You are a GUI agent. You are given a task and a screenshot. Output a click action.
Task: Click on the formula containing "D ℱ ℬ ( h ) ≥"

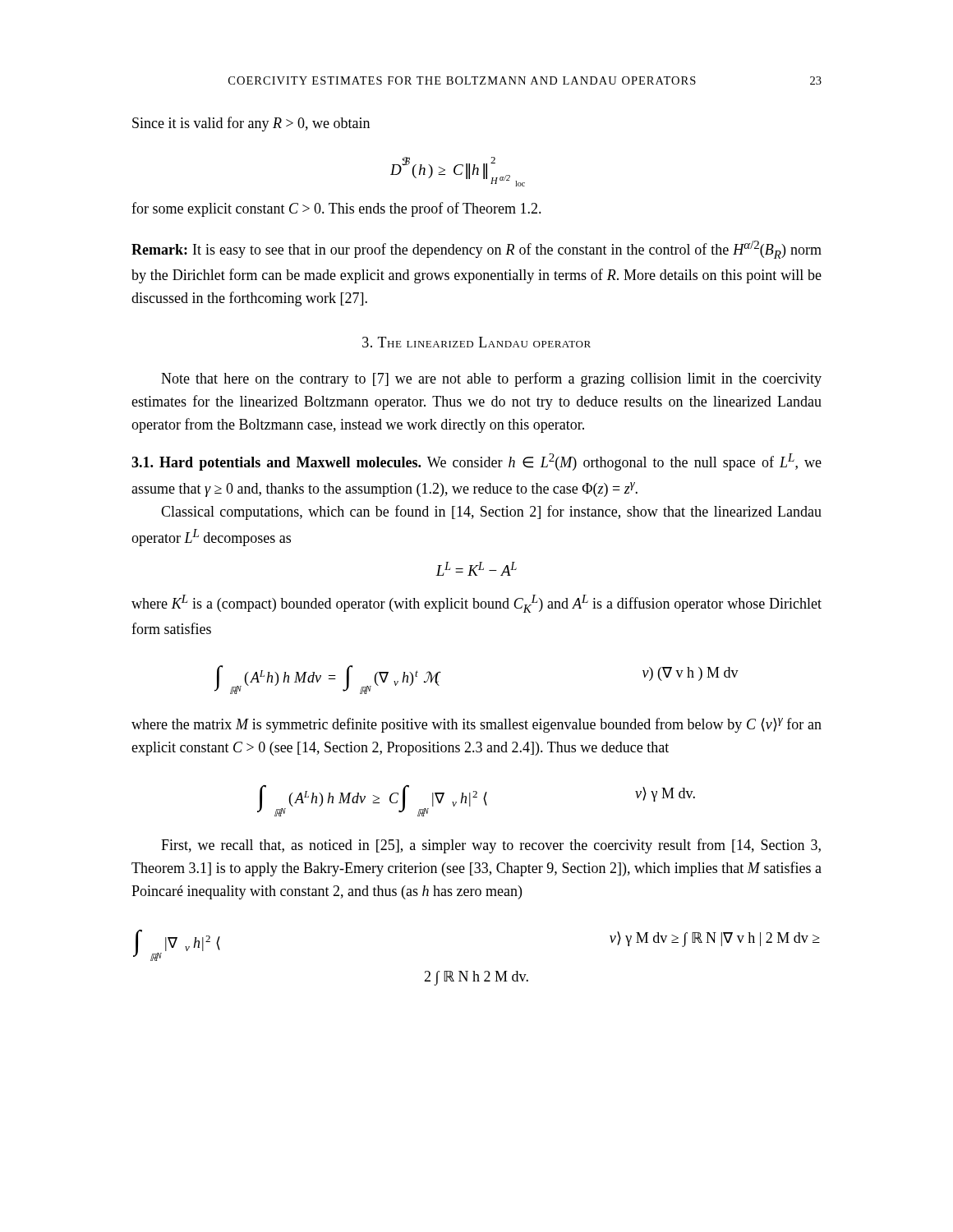point(476,167)
